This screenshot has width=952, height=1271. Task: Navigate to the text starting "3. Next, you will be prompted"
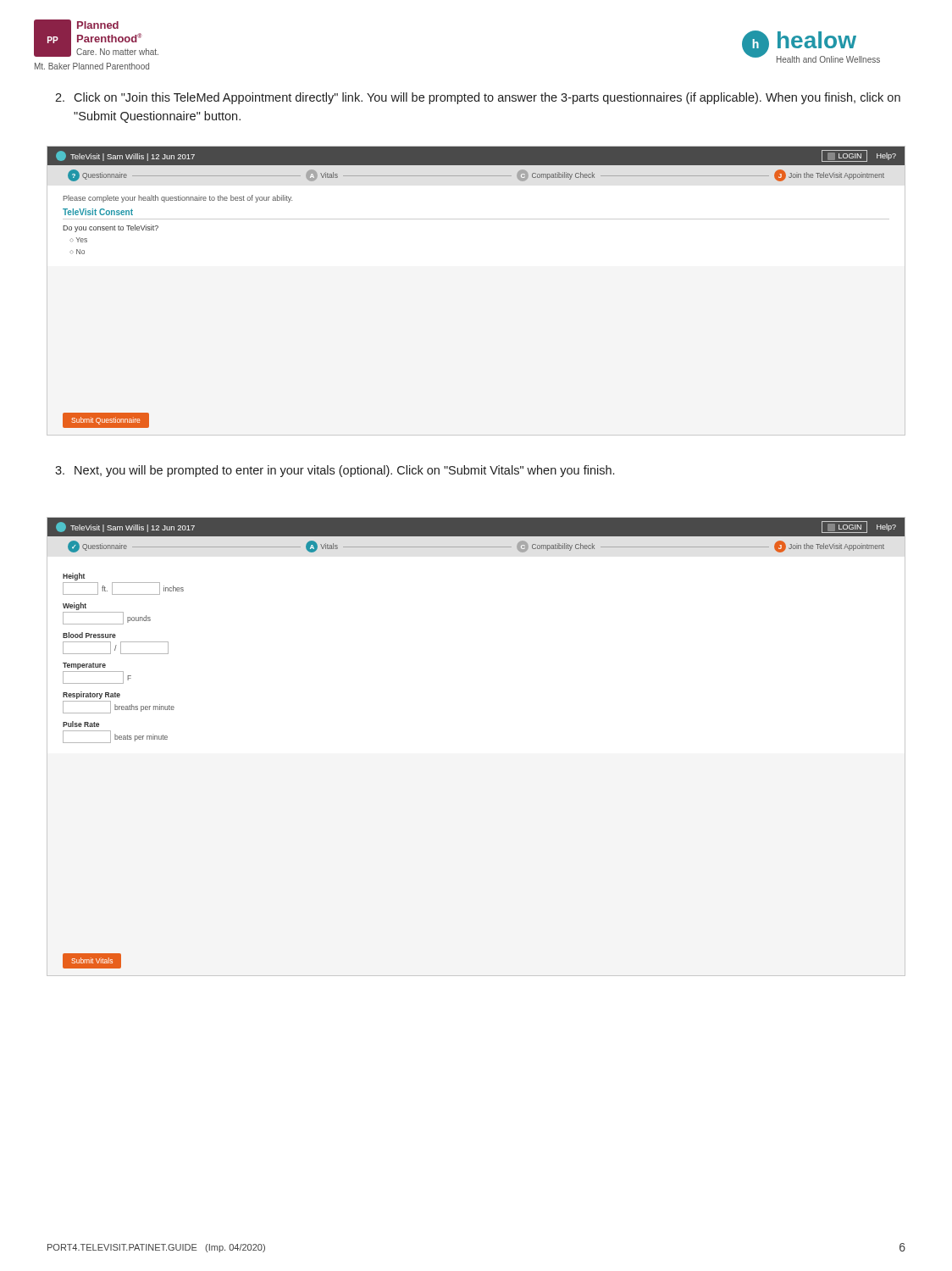coord(480,471)
